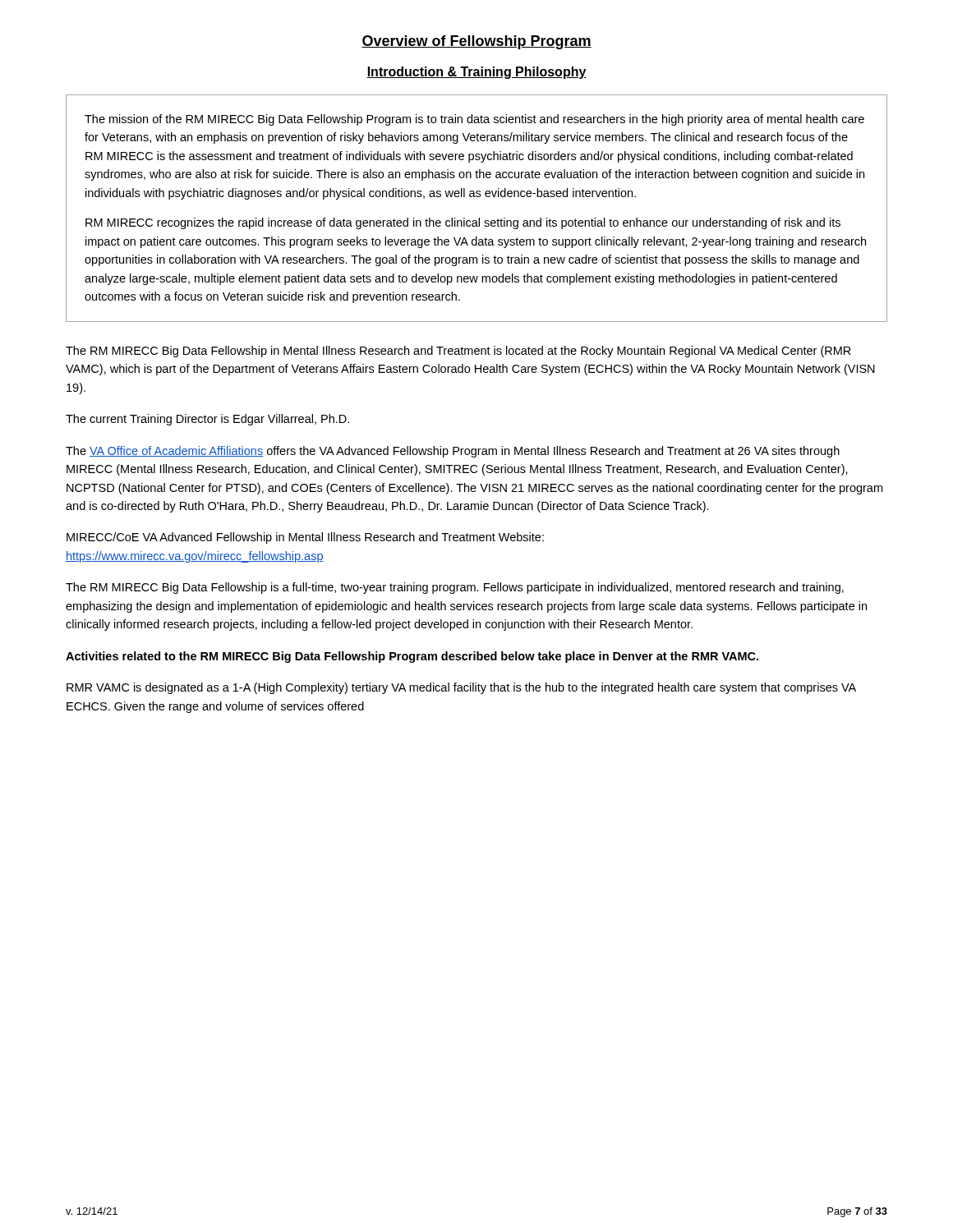Viewport: 953px width, 1232px height.
Task: Select the text block that reads "MIRECC/CoE VA Advanced Fellowship"
Action: [x=476, y=547]
